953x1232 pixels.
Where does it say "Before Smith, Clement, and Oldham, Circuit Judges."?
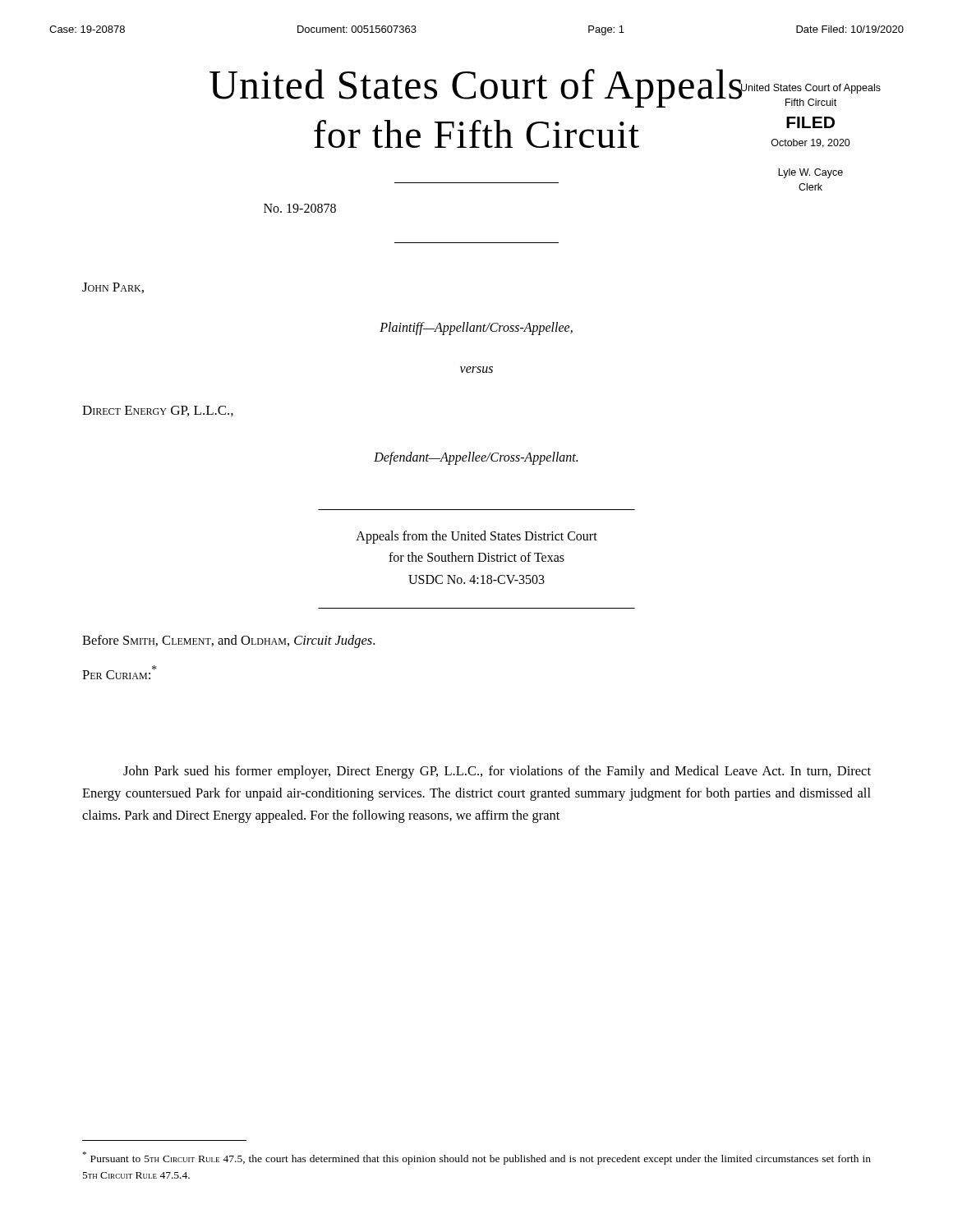229,640
